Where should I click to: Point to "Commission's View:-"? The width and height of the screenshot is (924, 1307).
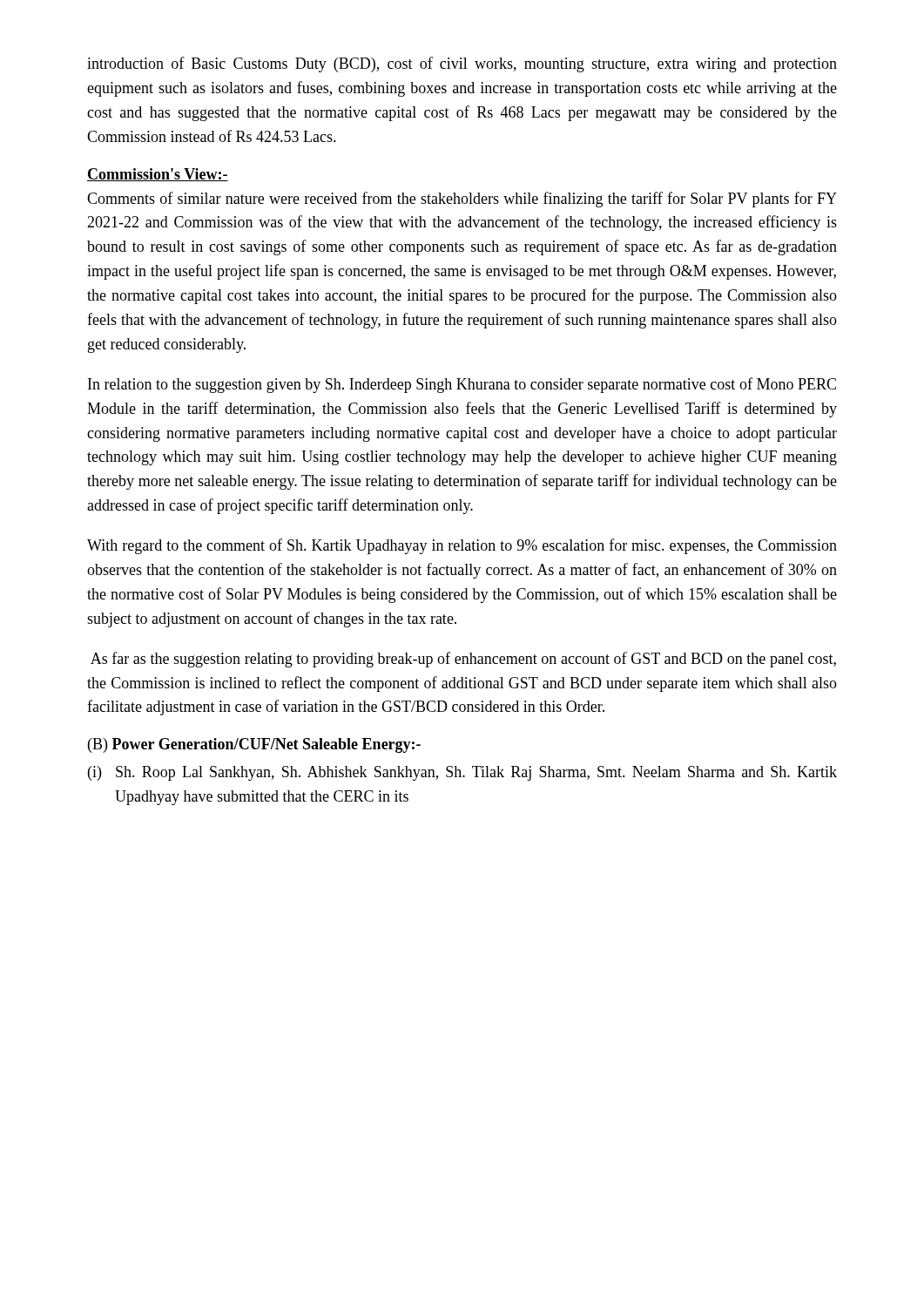pyautogui.click(x=157, y=174)
